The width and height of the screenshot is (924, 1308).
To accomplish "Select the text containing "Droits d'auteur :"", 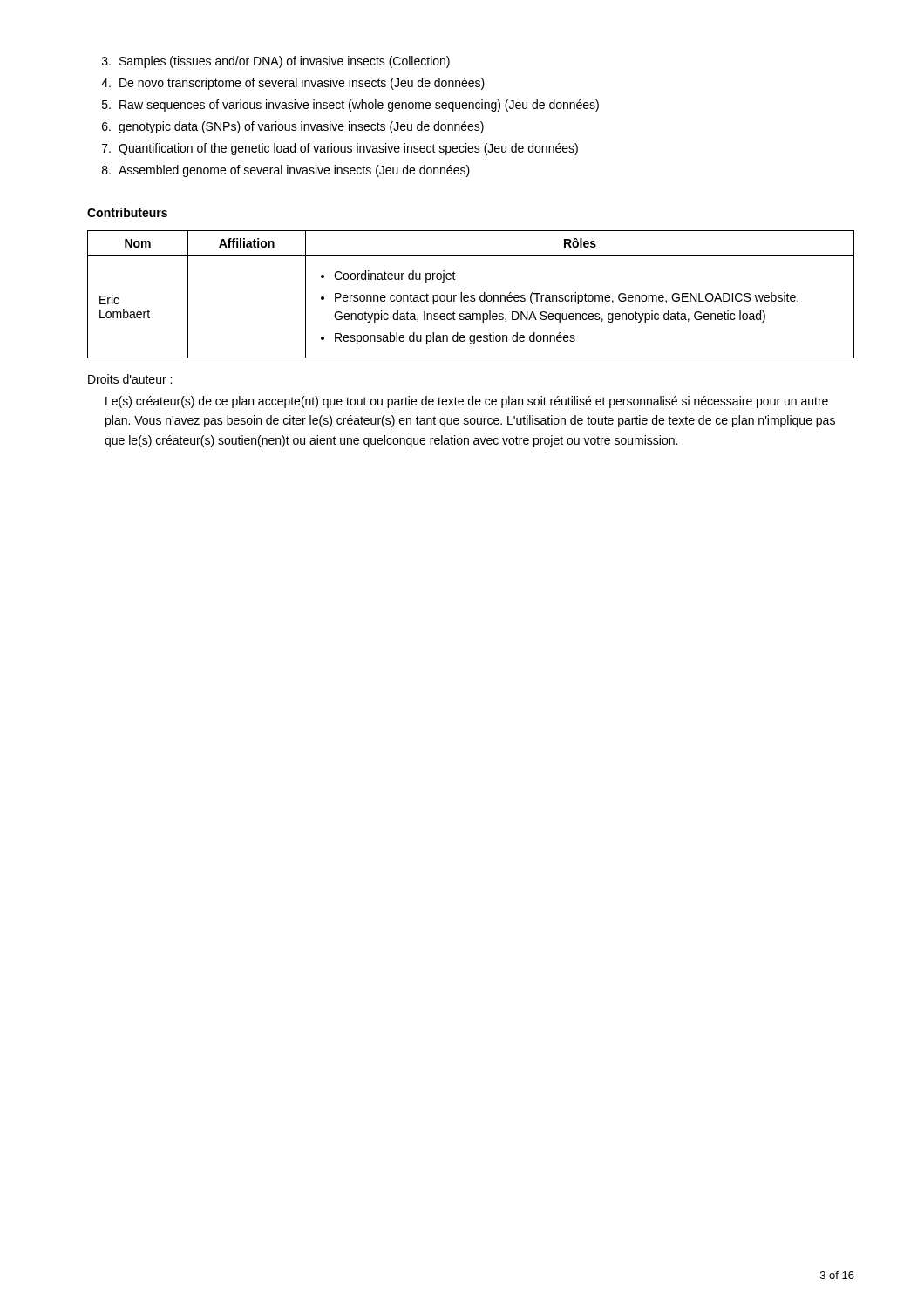I will [130, 379].
